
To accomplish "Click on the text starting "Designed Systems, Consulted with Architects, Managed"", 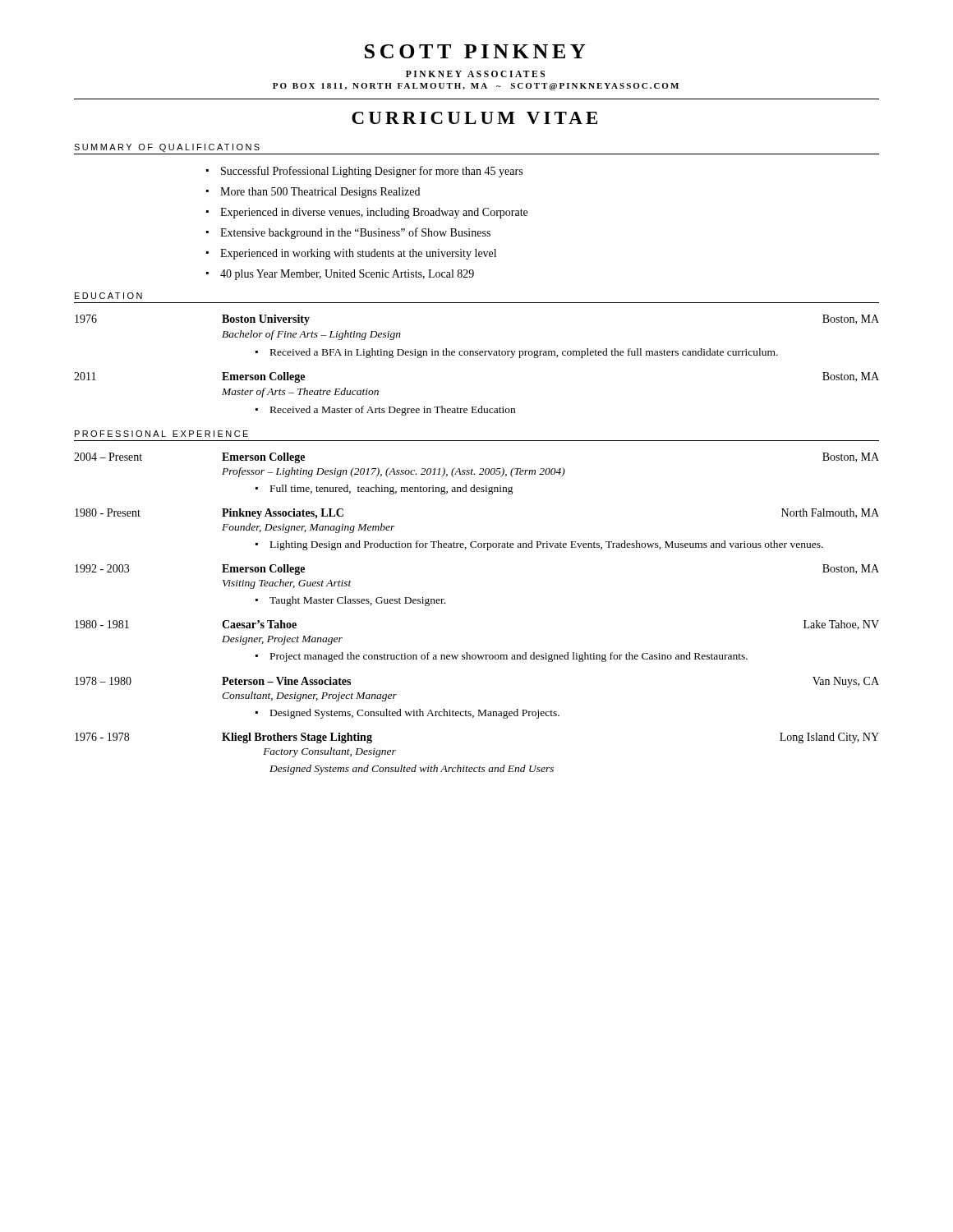I will (x=415, y=712).
